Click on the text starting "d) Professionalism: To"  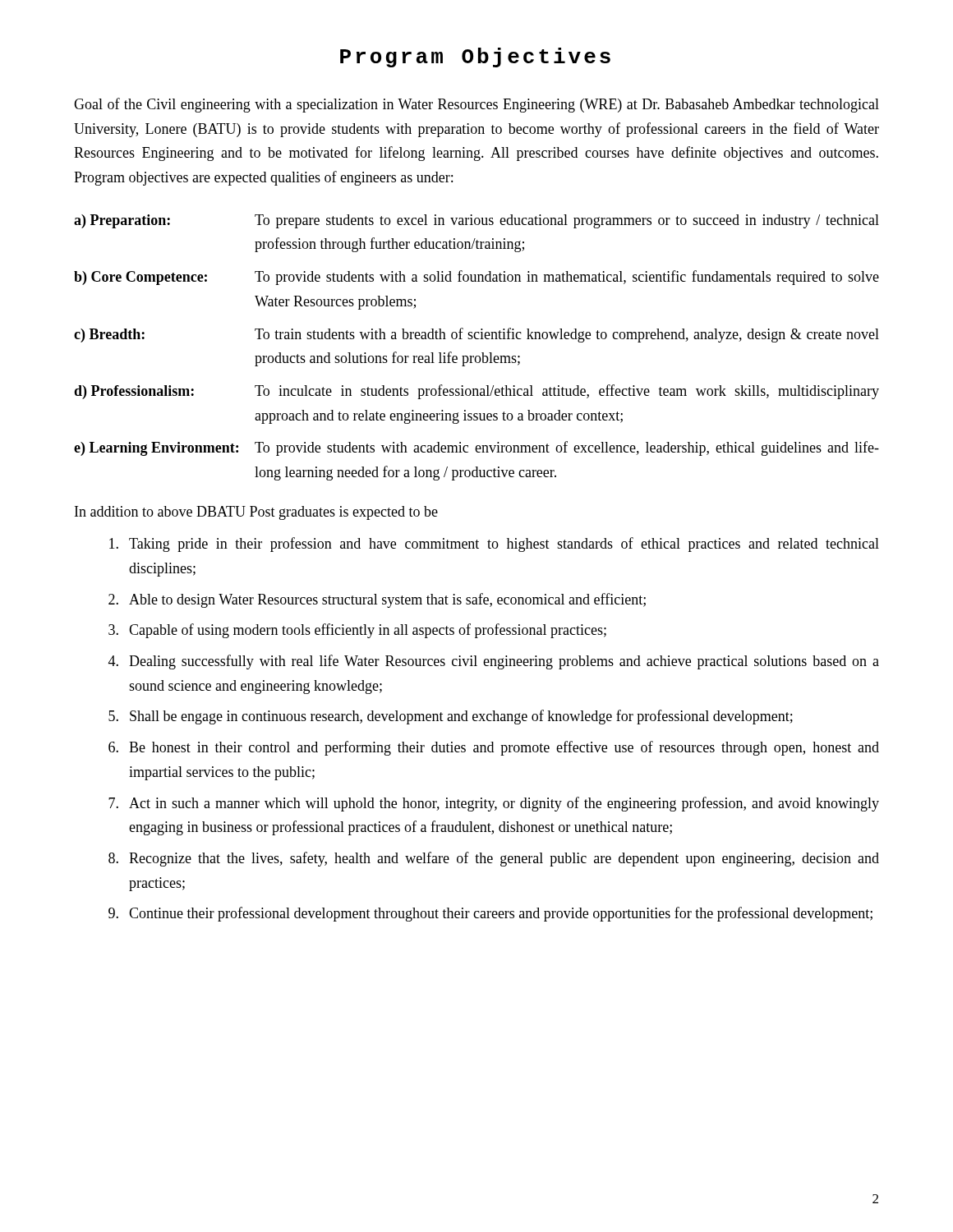476,404
